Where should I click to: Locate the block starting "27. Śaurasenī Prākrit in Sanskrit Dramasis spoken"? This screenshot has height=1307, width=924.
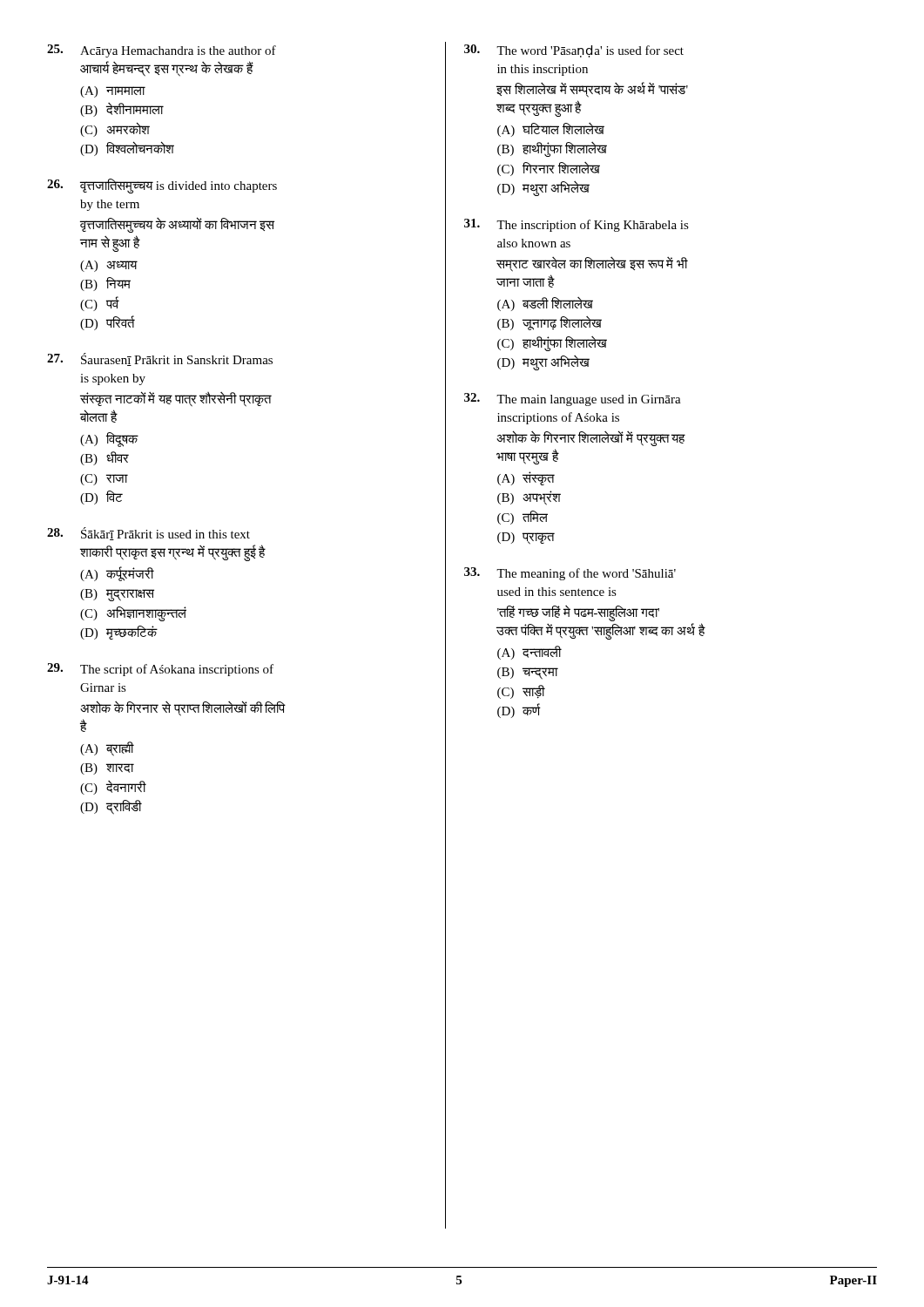pyautogui.click(x=160, y=359)
